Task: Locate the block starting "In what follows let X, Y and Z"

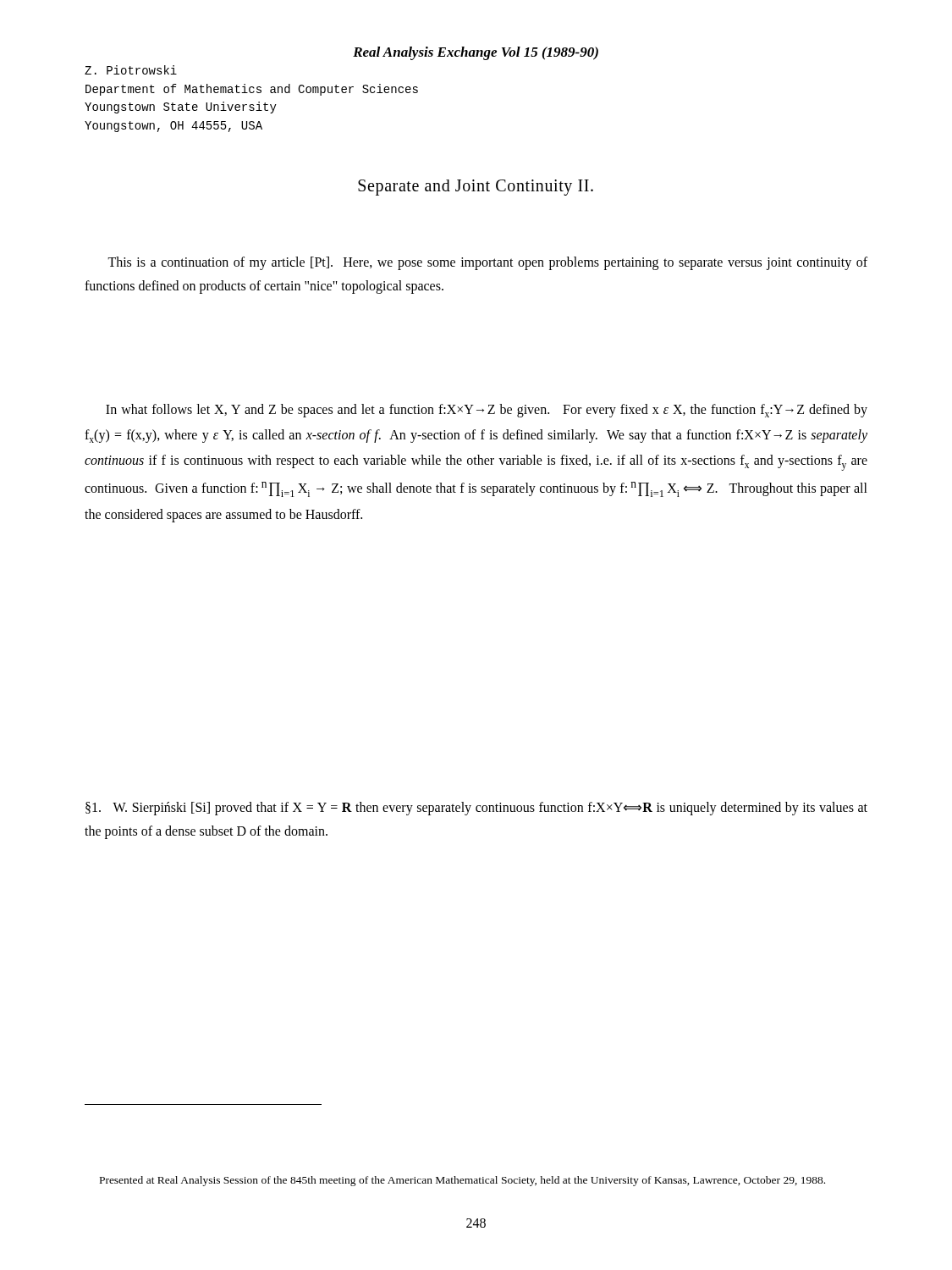Action: [476, 462]
